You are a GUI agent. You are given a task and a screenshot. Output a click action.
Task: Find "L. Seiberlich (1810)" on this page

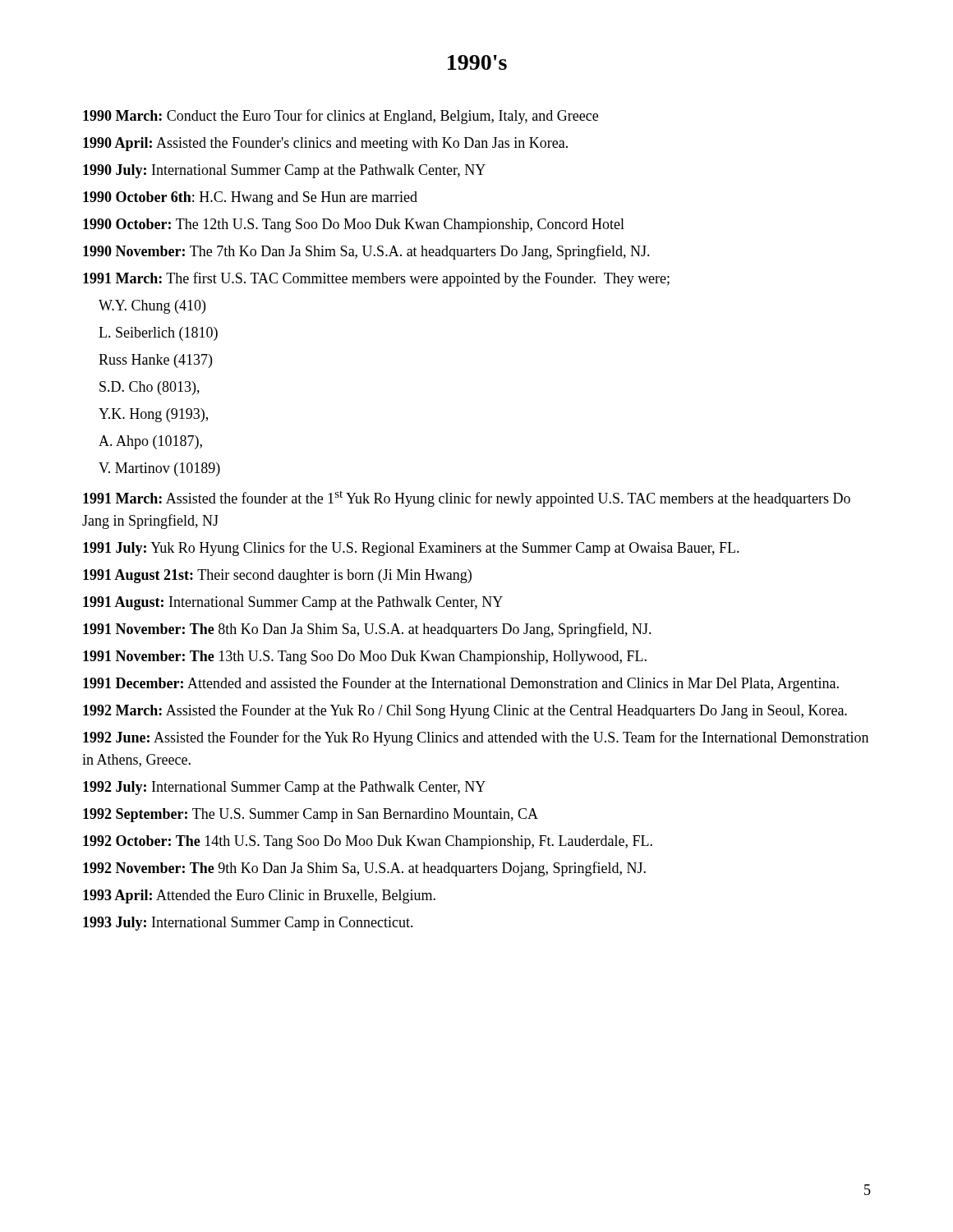pos(158,333)
